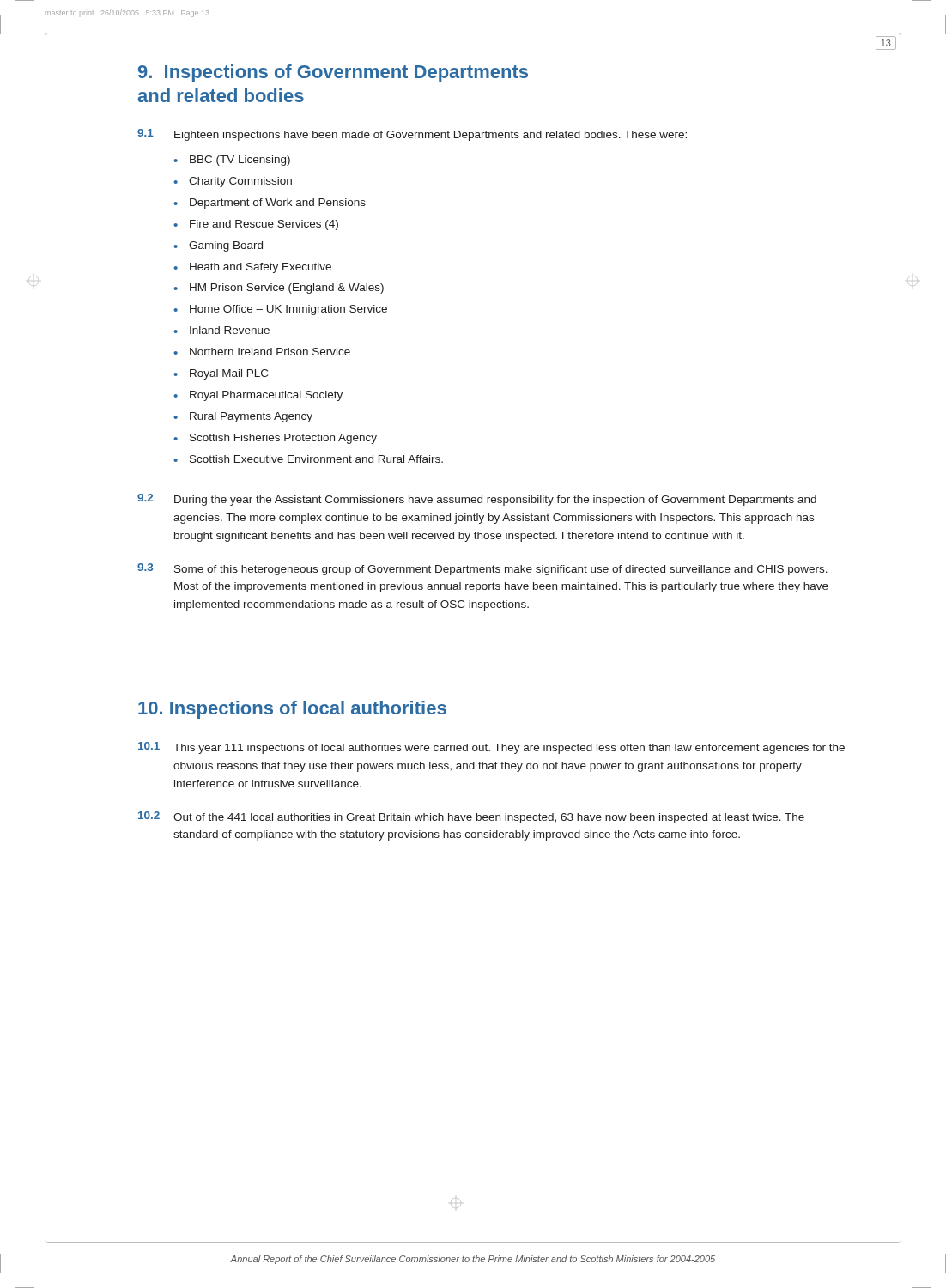This screenshot has width=946, height=1288.
Task: Locate the text "Royal Mail PLC"
Action: (x=229, y=373)
